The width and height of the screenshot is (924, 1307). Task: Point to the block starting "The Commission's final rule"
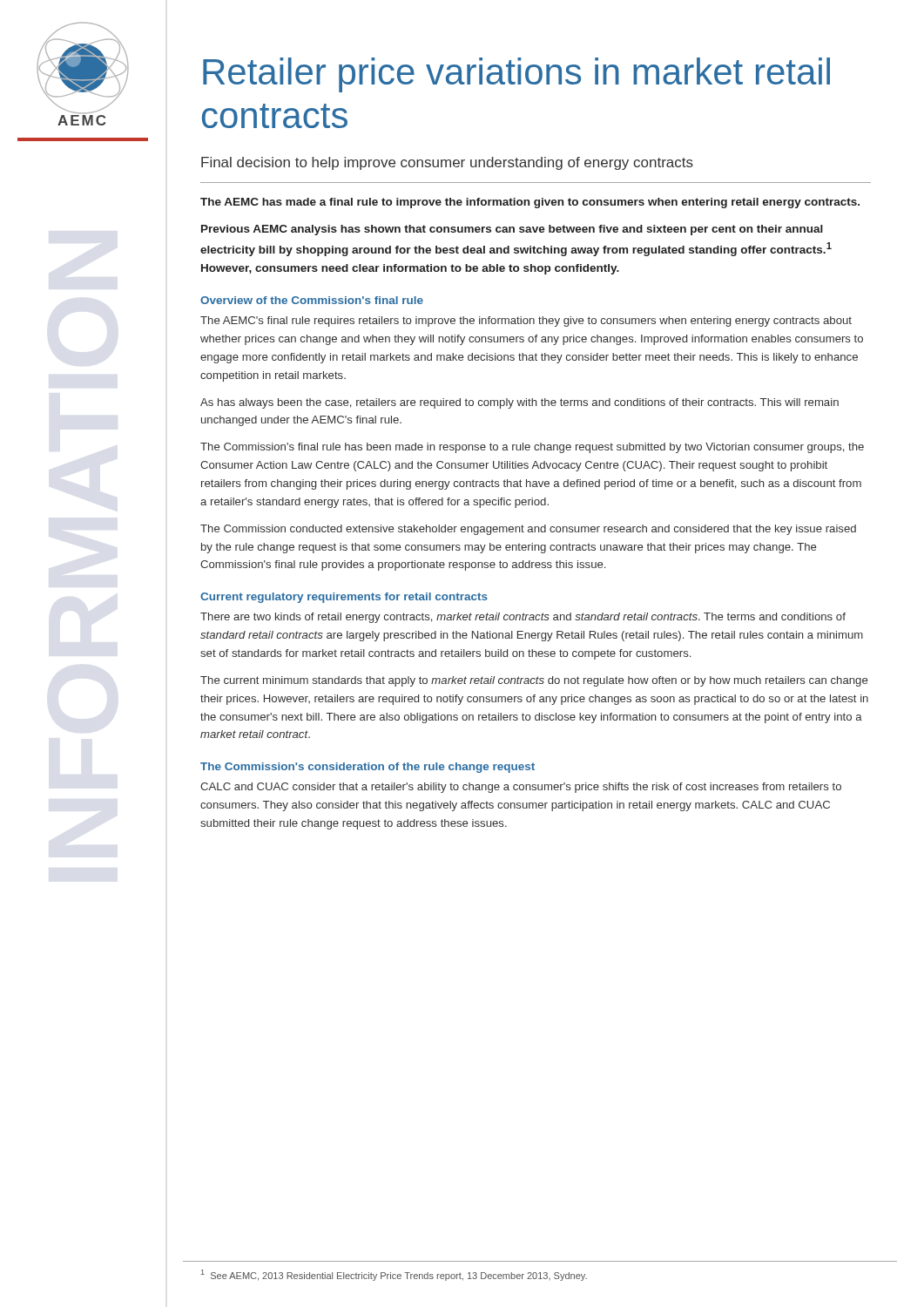[532, 474]
